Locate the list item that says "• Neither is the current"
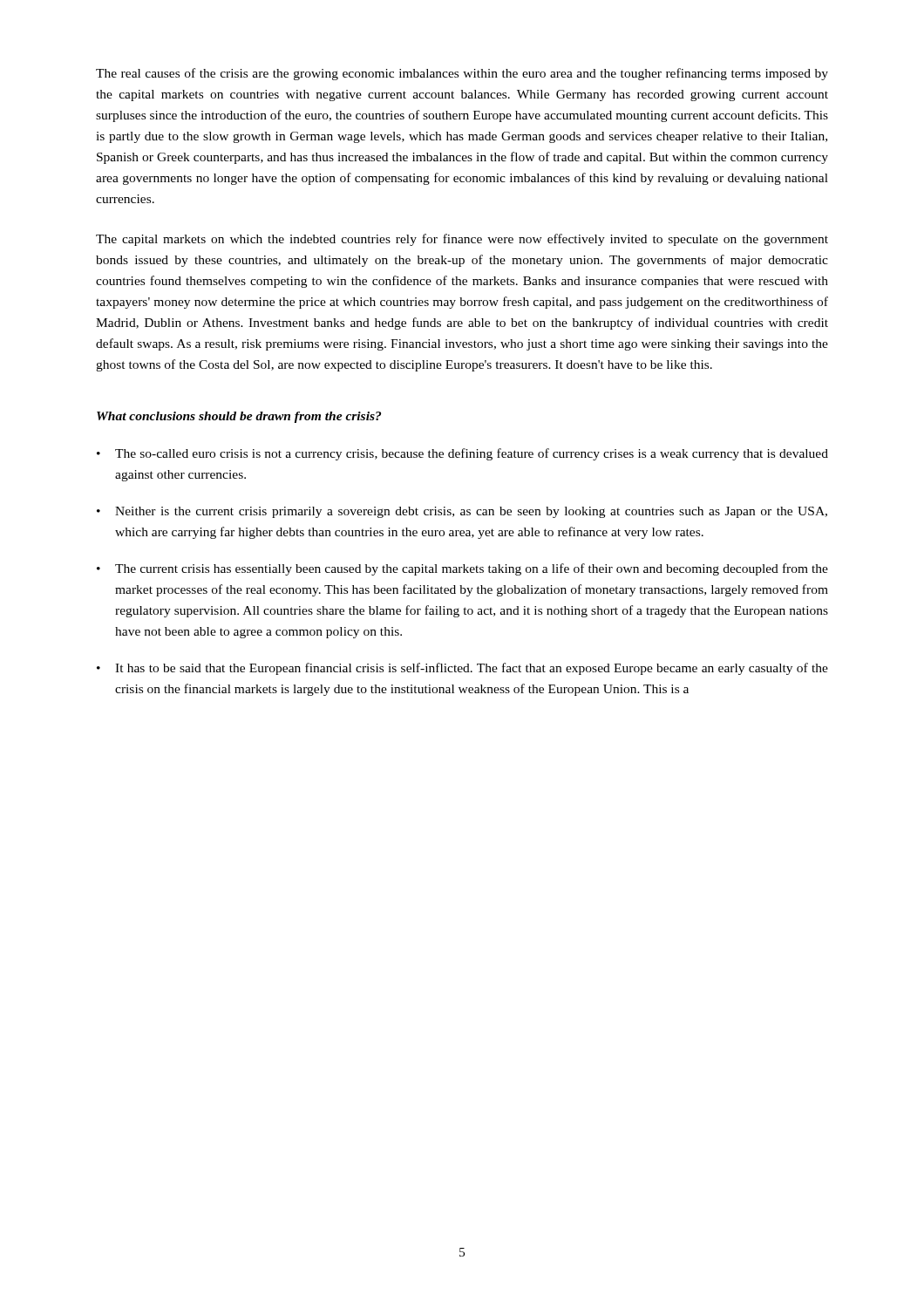The image size is (924, 1308). click(462, 522)
